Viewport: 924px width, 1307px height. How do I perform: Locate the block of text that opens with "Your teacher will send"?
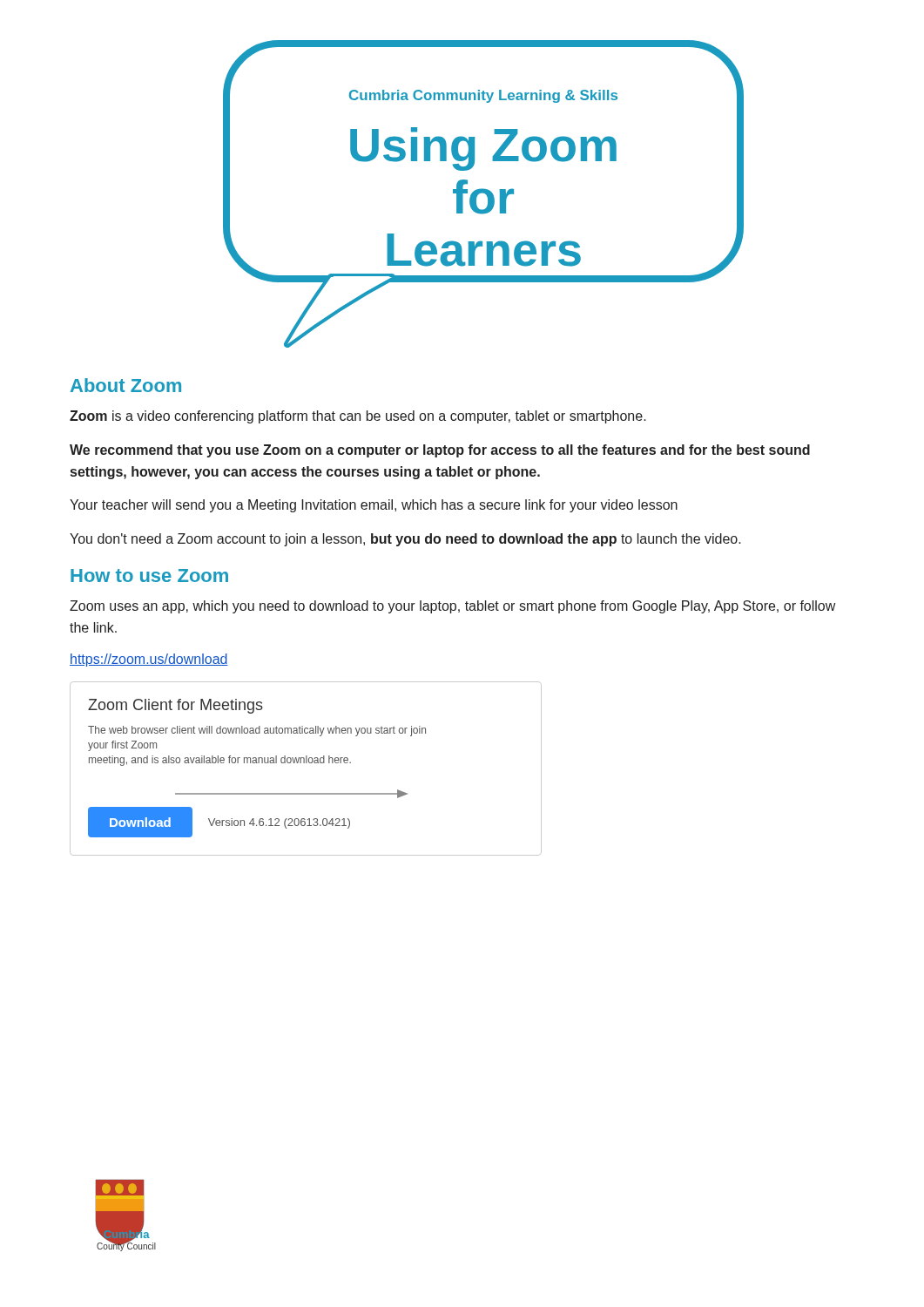point(374,505)
